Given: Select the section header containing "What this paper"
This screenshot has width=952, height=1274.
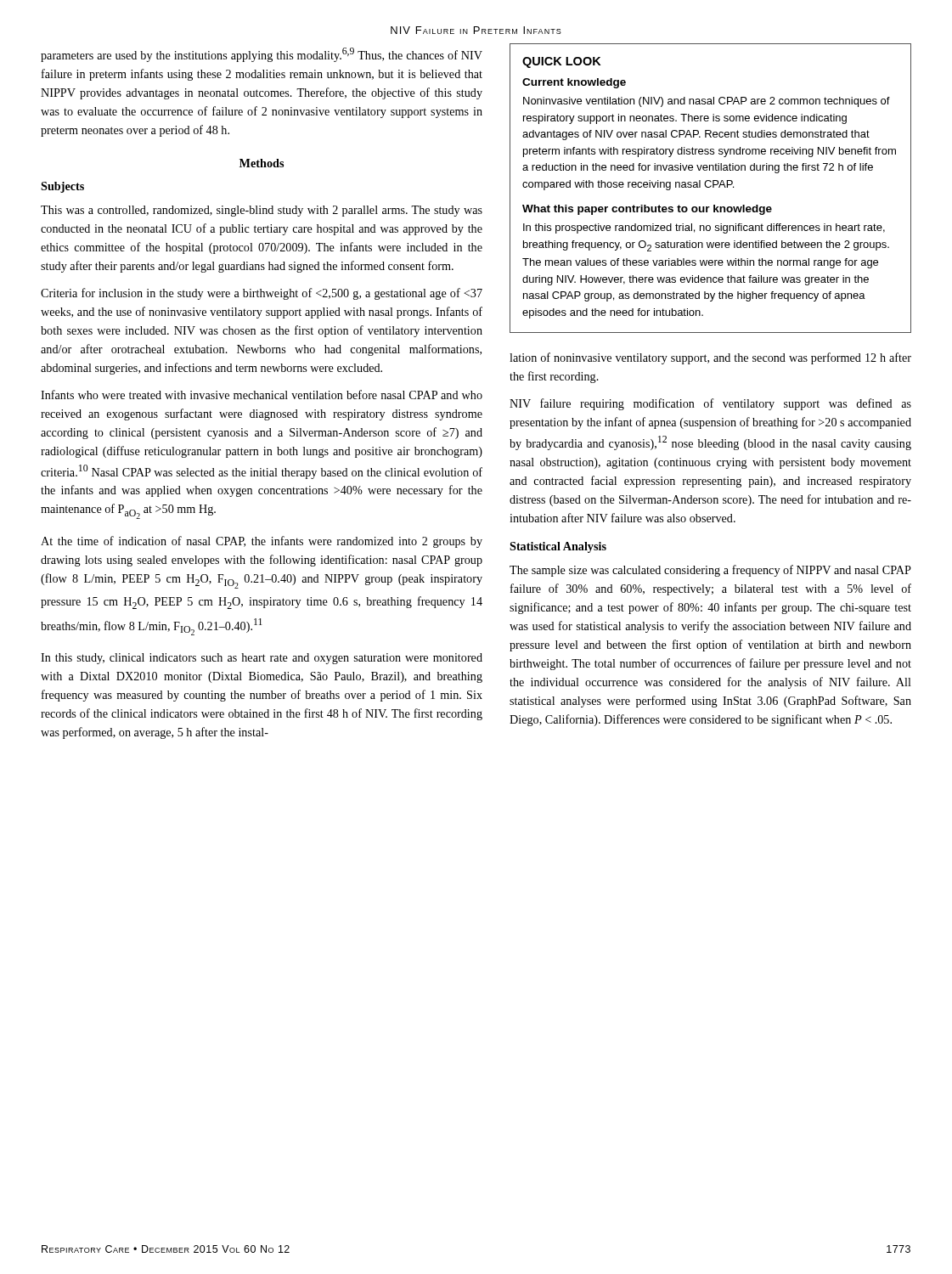Looking at the screenshot, I should 647,209.
